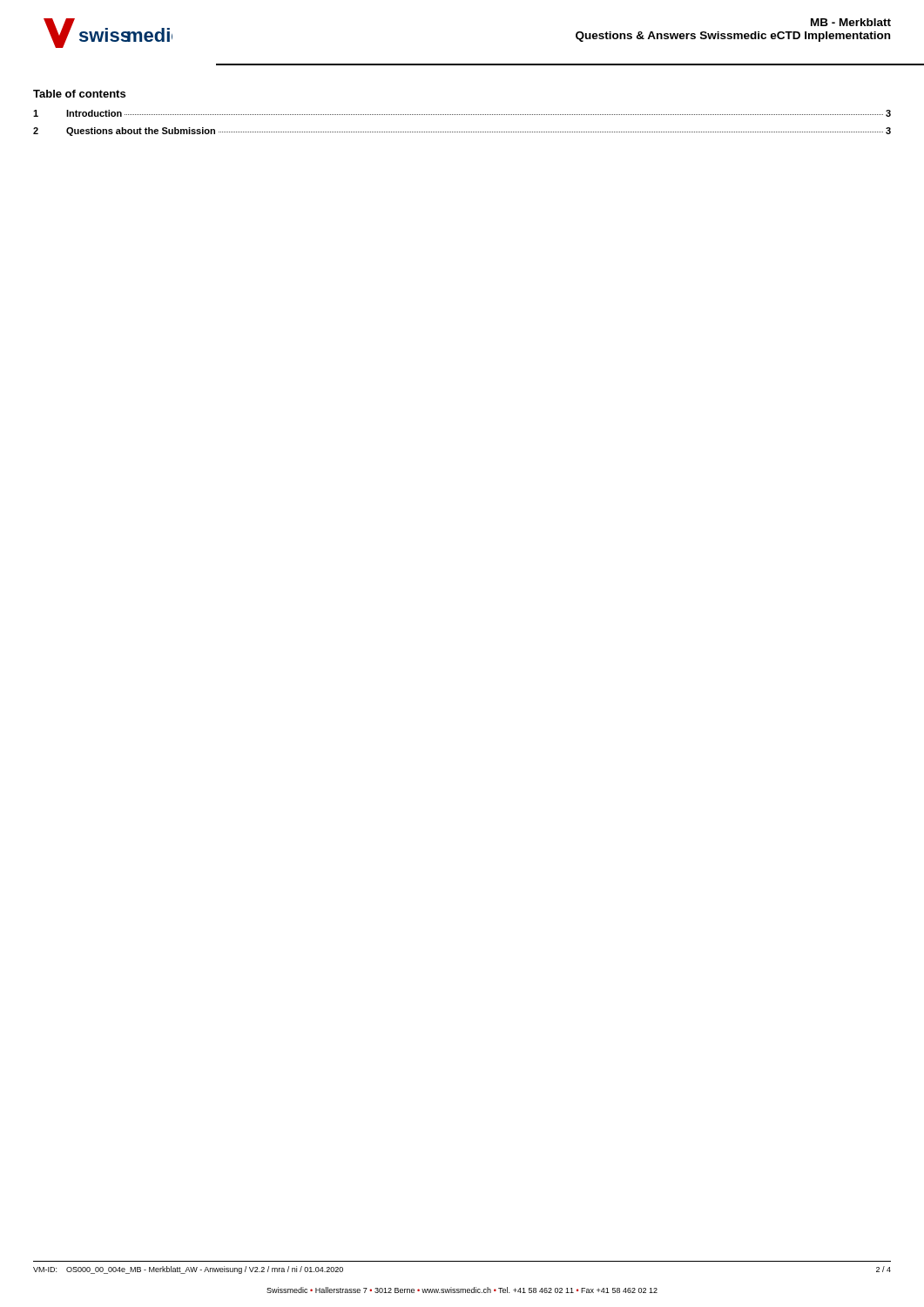The image size is (924, 1307).
Task: Point to "Table of contents"
Action: click(80, 94)
